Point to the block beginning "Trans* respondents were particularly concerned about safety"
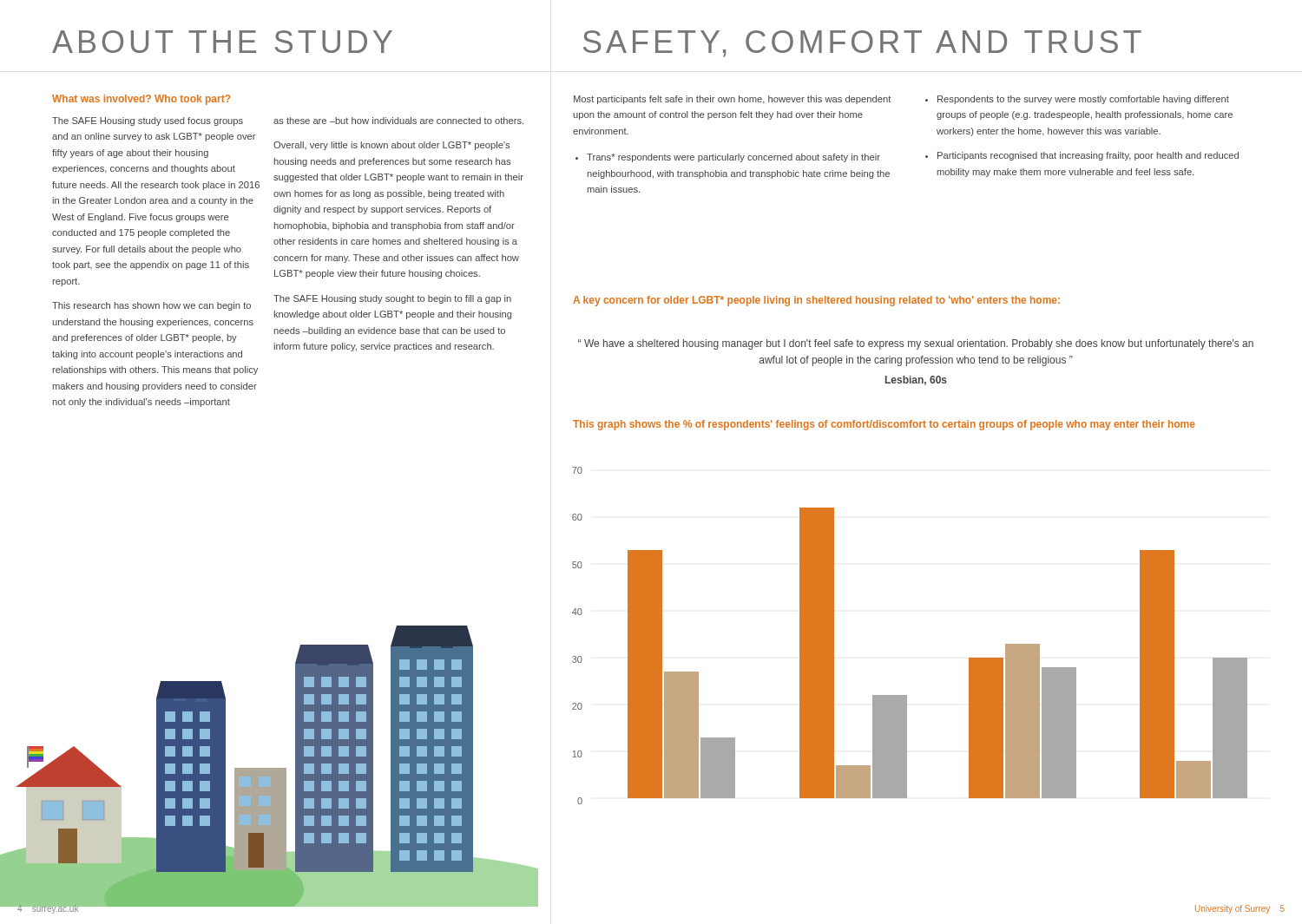Image resolution: width=1302 pixels, height=924 pixels. (738, 173)
